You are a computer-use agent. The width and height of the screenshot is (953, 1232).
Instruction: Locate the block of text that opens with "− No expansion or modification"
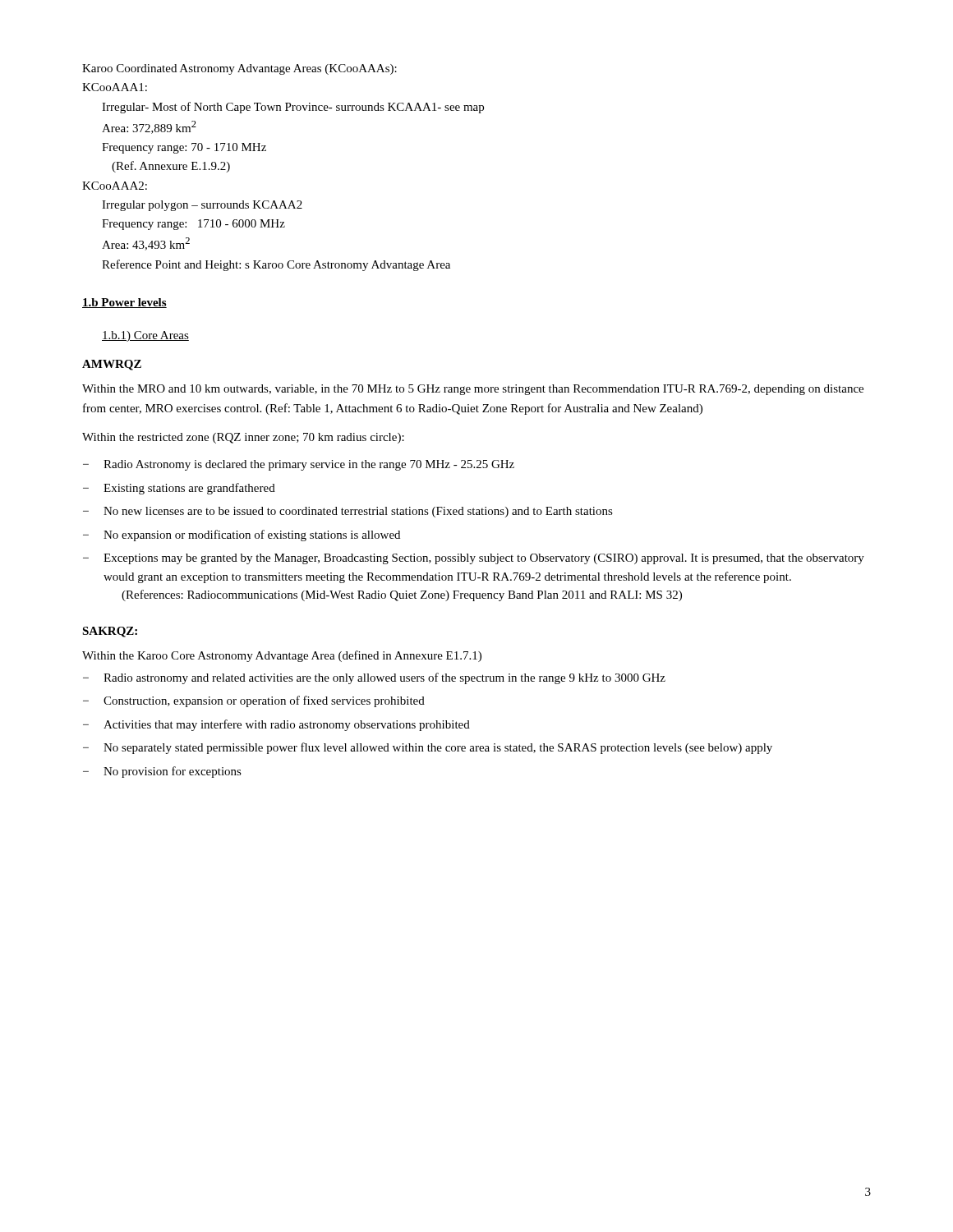point(242,536)
